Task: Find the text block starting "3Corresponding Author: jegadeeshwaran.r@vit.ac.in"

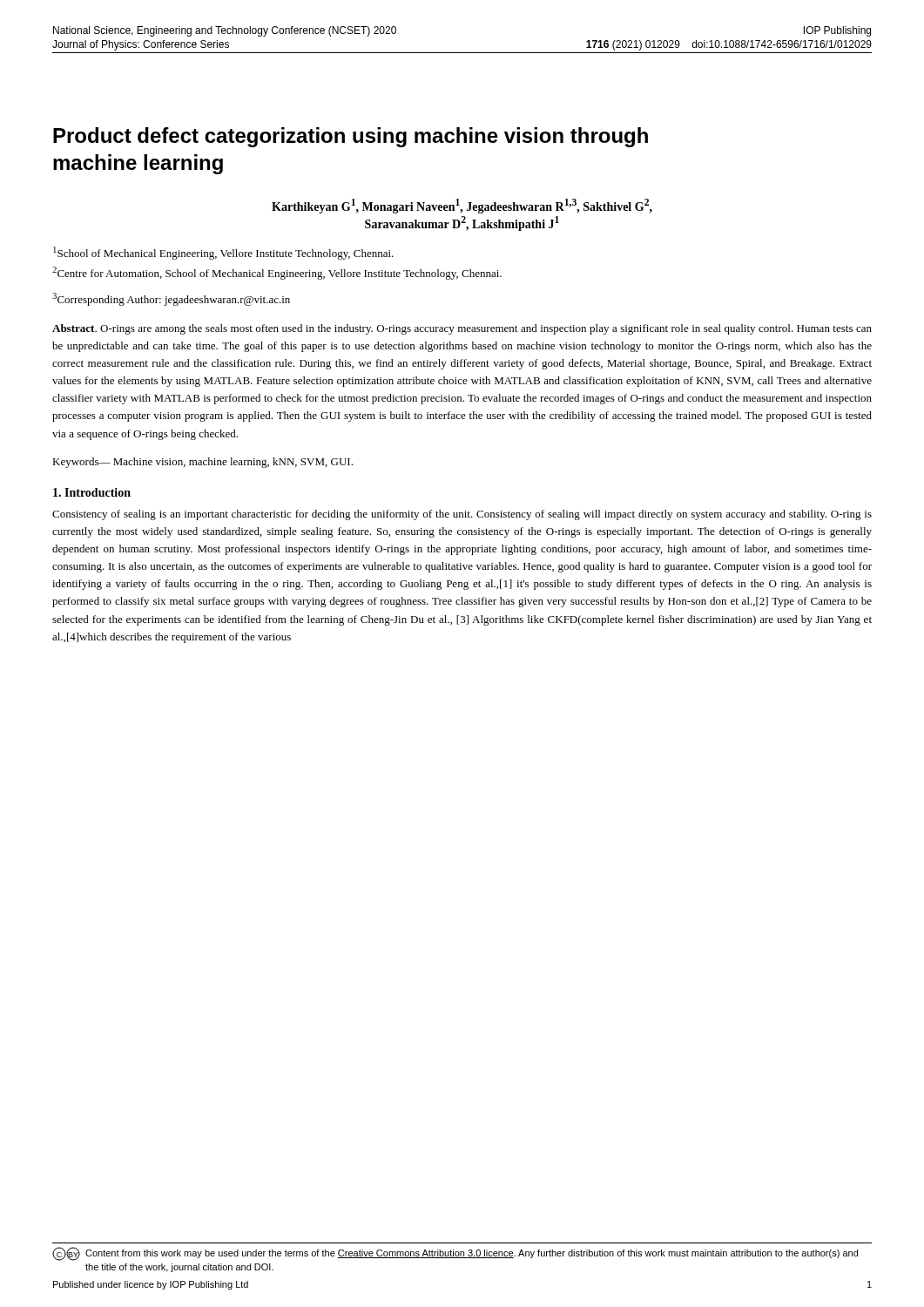Action: click(171, 298)
